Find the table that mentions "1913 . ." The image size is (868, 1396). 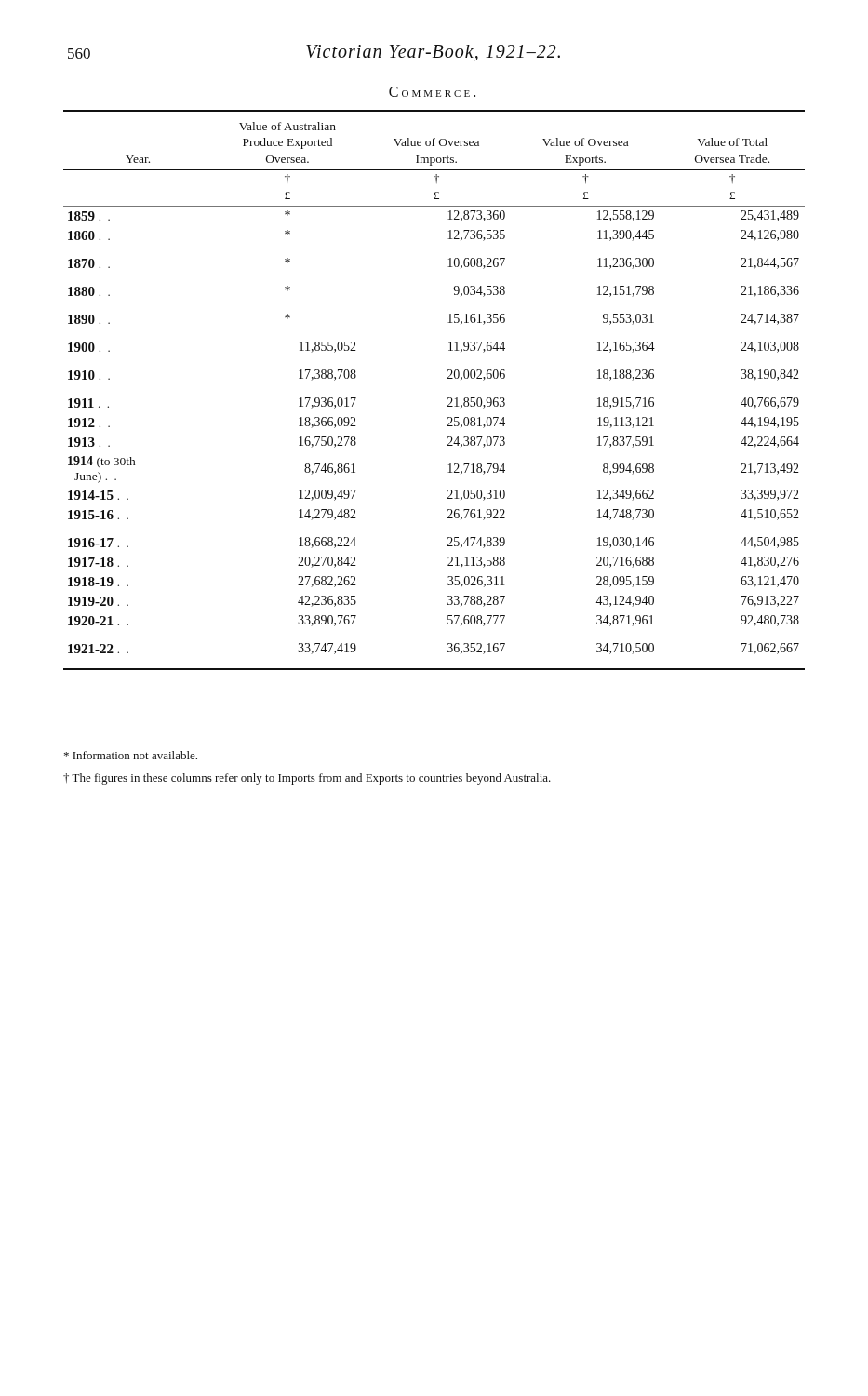coord(434,391)
